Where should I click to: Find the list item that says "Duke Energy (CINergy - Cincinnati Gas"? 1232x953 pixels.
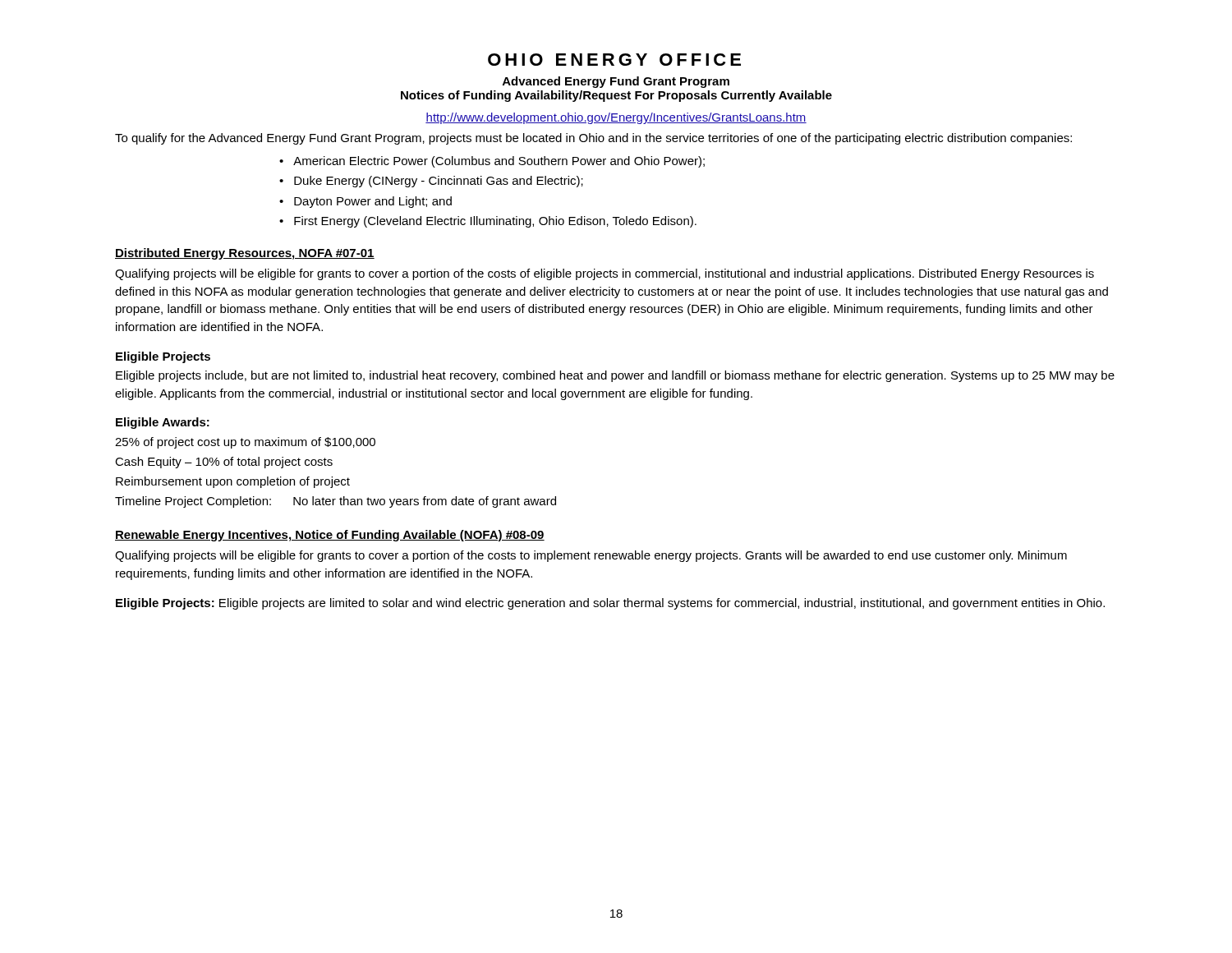439,181
